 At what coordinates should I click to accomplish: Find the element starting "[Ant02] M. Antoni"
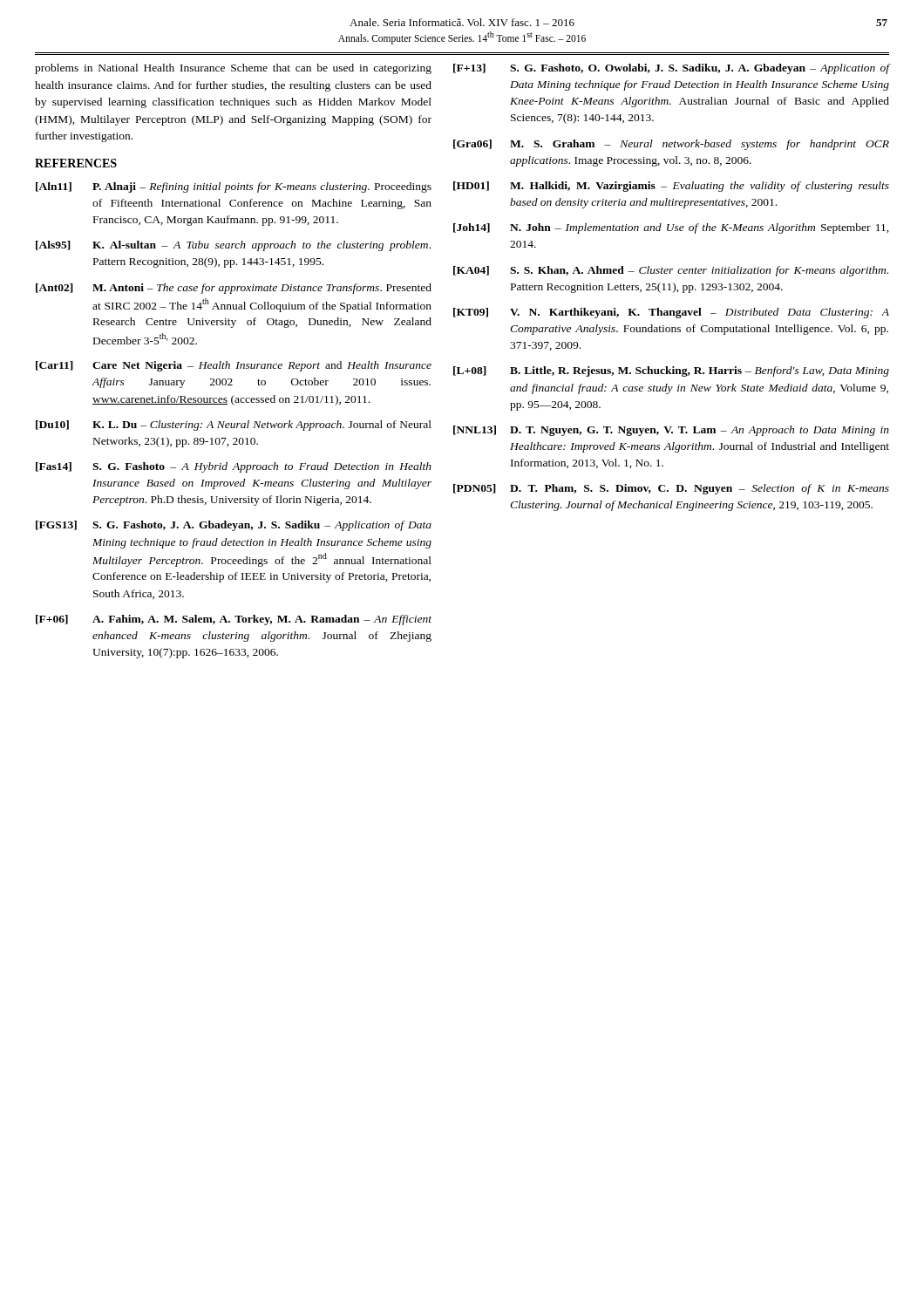tap(233, 313)
